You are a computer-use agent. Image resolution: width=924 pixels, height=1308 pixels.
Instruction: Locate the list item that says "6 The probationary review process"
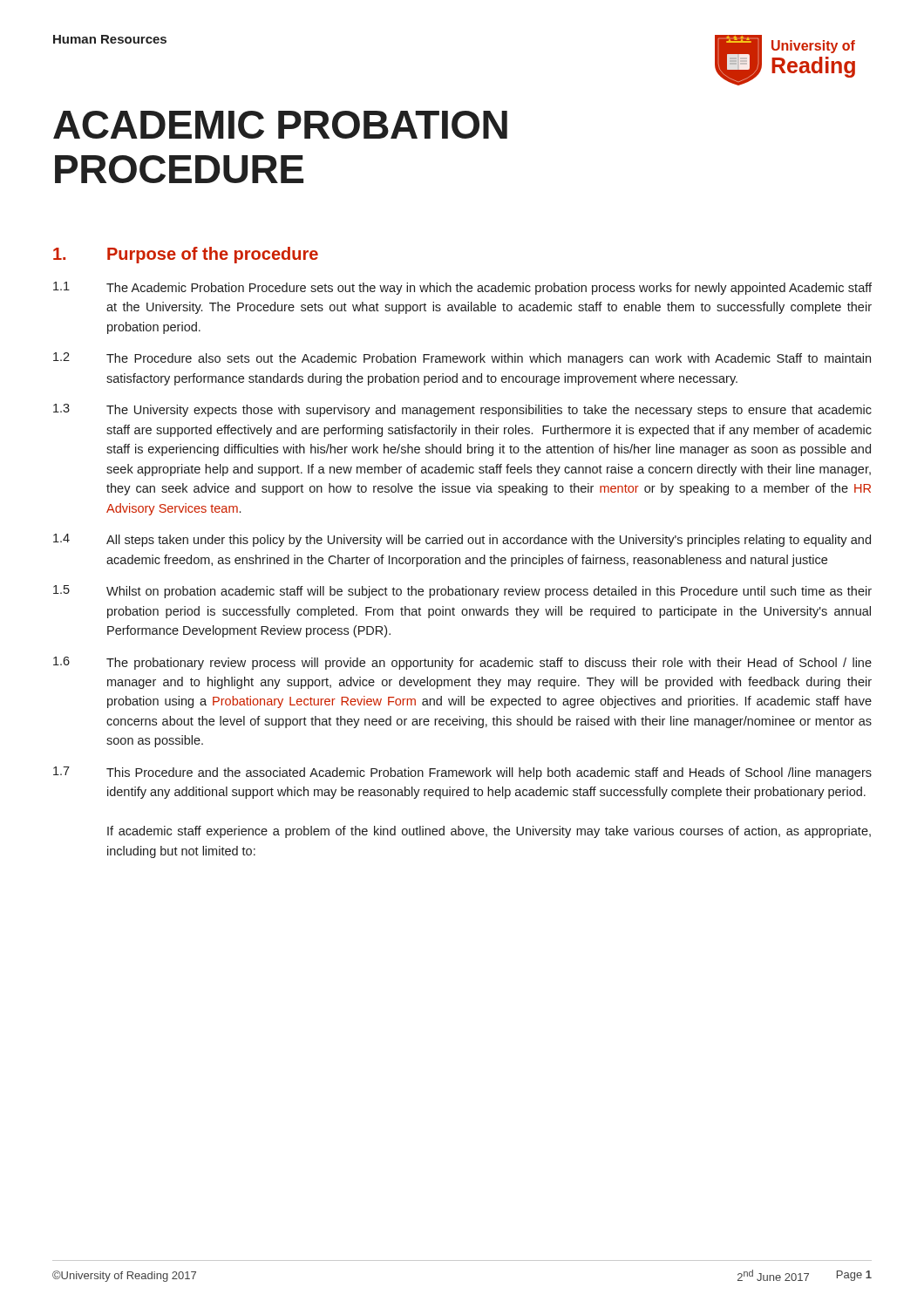click(x=462, y=702)
